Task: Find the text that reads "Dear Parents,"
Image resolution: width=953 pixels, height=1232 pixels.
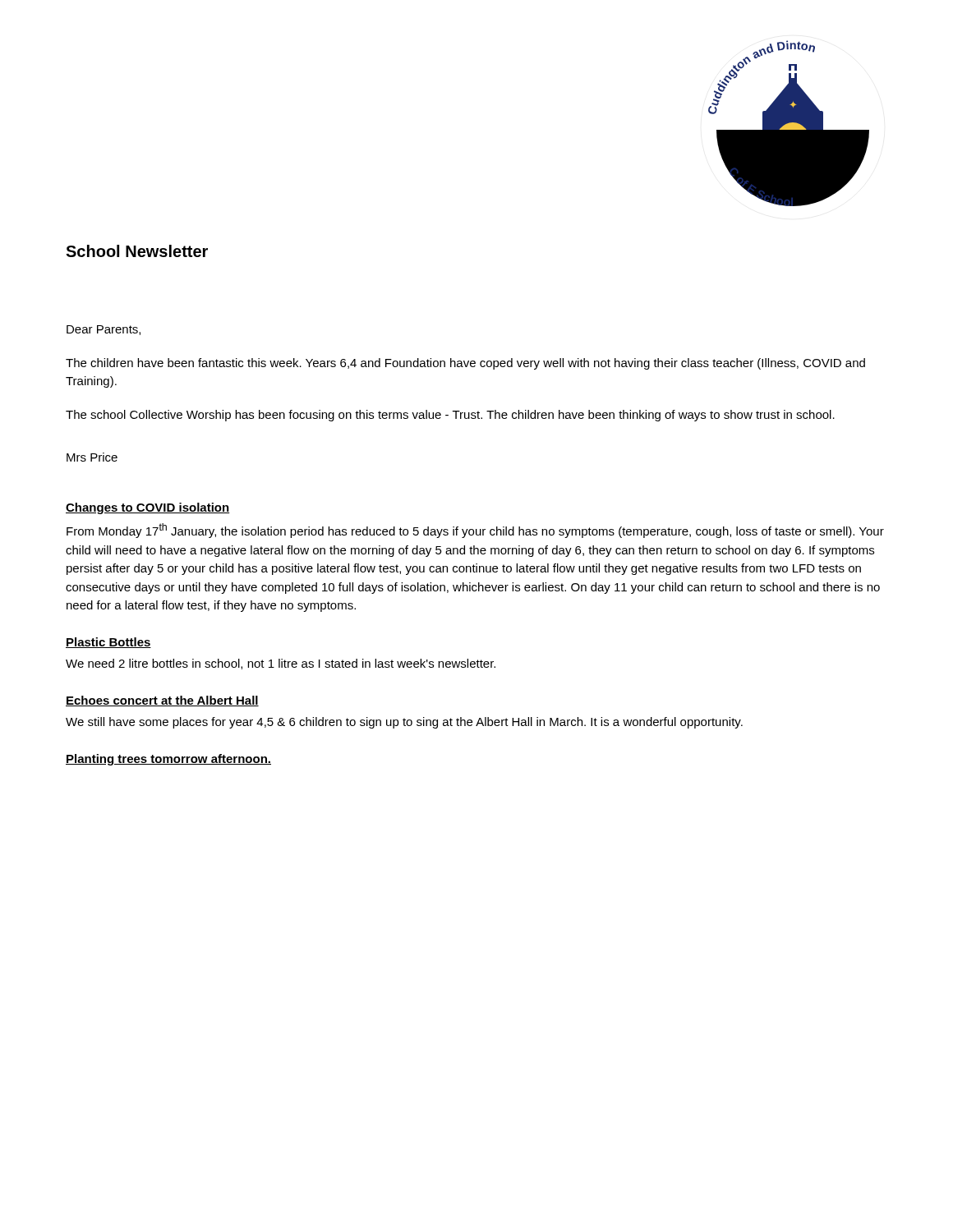Action: pyautogui.click(x=104, y=329)
